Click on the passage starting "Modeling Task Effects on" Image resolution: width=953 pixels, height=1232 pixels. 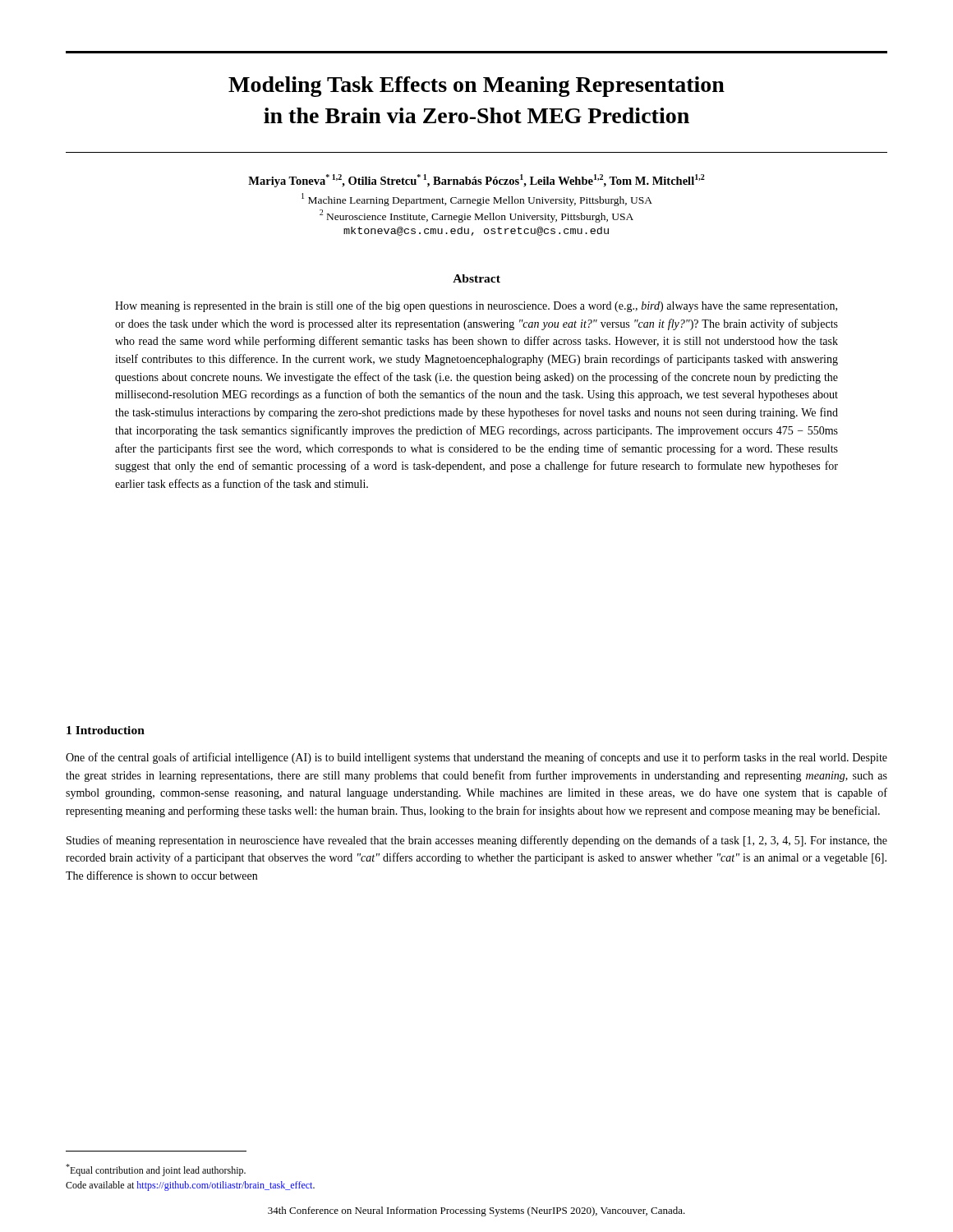click(476, 99)
